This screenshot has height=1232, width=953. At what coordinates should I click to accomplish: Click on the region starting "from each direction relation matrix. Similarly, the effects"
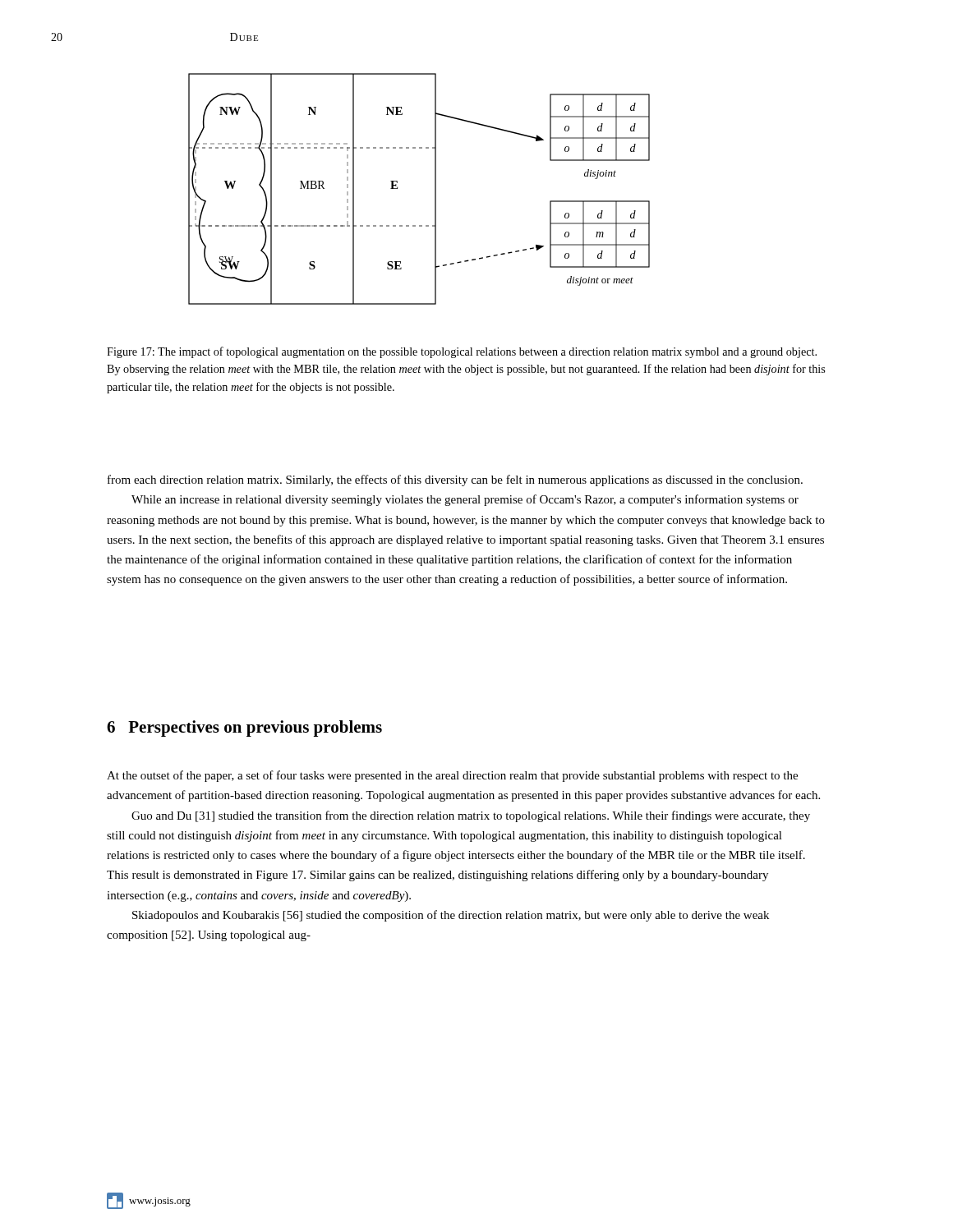coord(466,530)
